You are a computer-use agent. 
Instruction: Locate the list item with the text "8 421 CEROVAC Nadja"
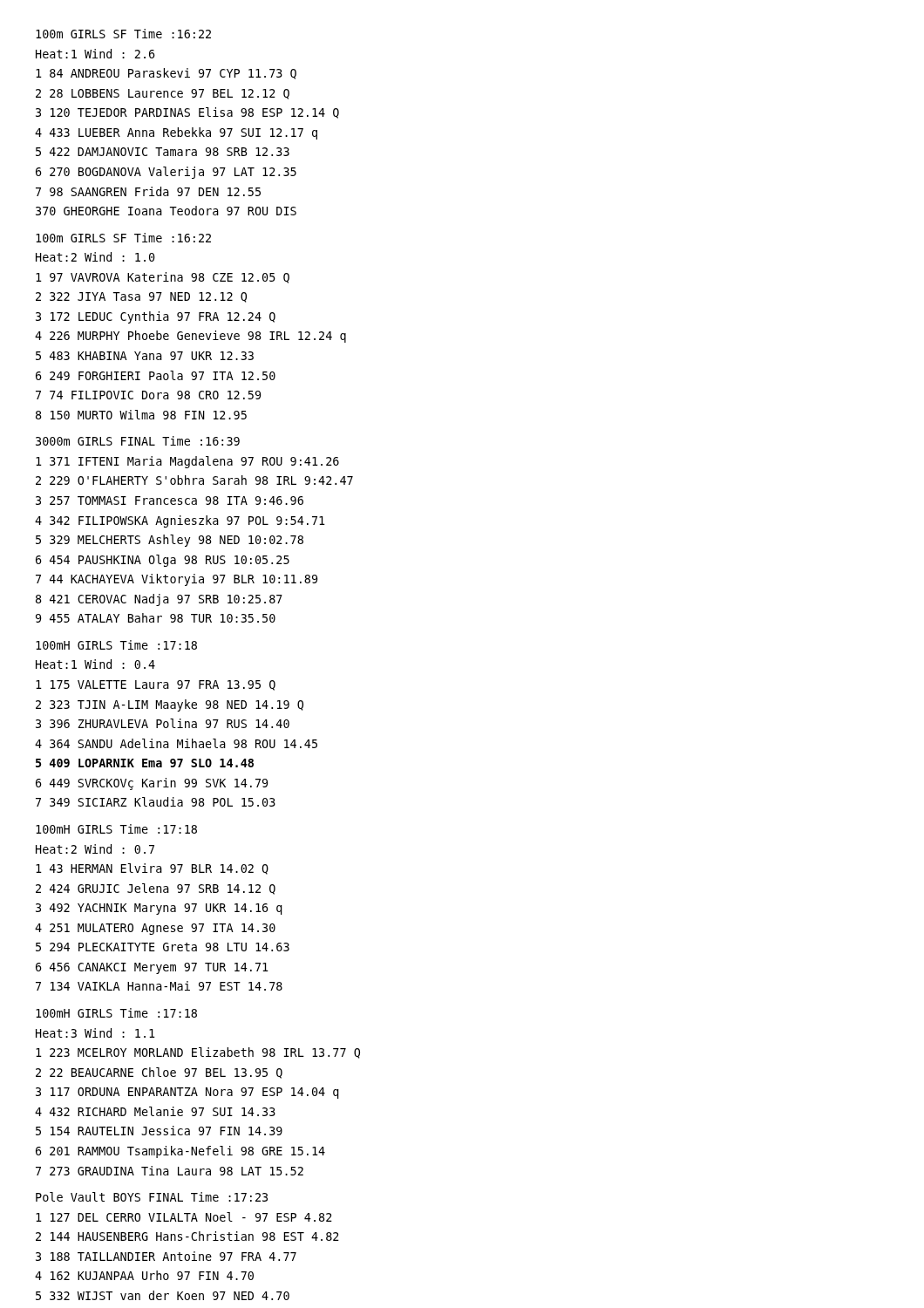(159, 599)
